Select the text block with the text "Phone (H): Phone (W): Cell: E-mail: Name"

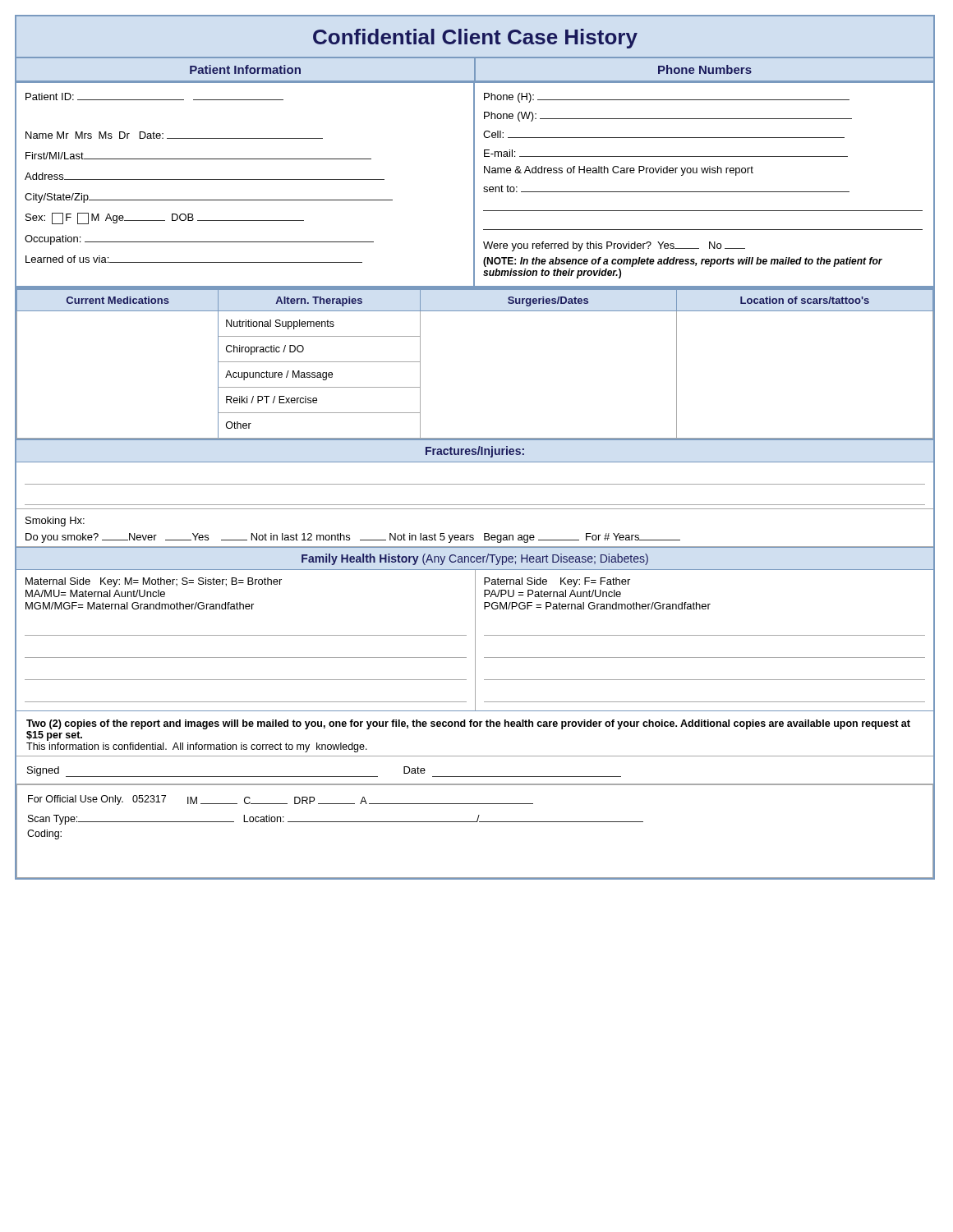[x=704, y=183]
